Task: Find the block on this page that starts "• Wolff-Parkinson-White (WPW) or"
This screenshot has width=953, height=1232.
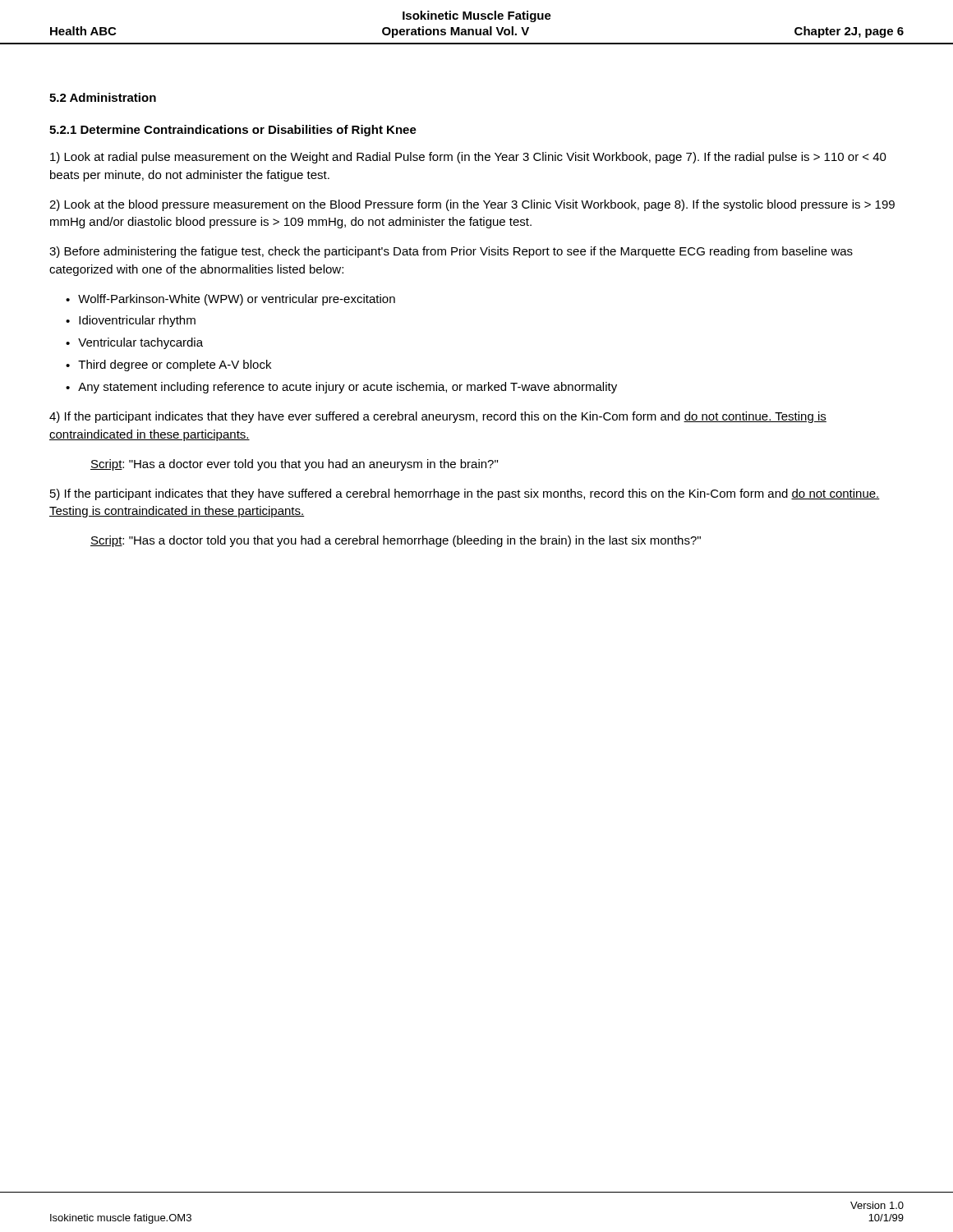Action: point(231,299)
